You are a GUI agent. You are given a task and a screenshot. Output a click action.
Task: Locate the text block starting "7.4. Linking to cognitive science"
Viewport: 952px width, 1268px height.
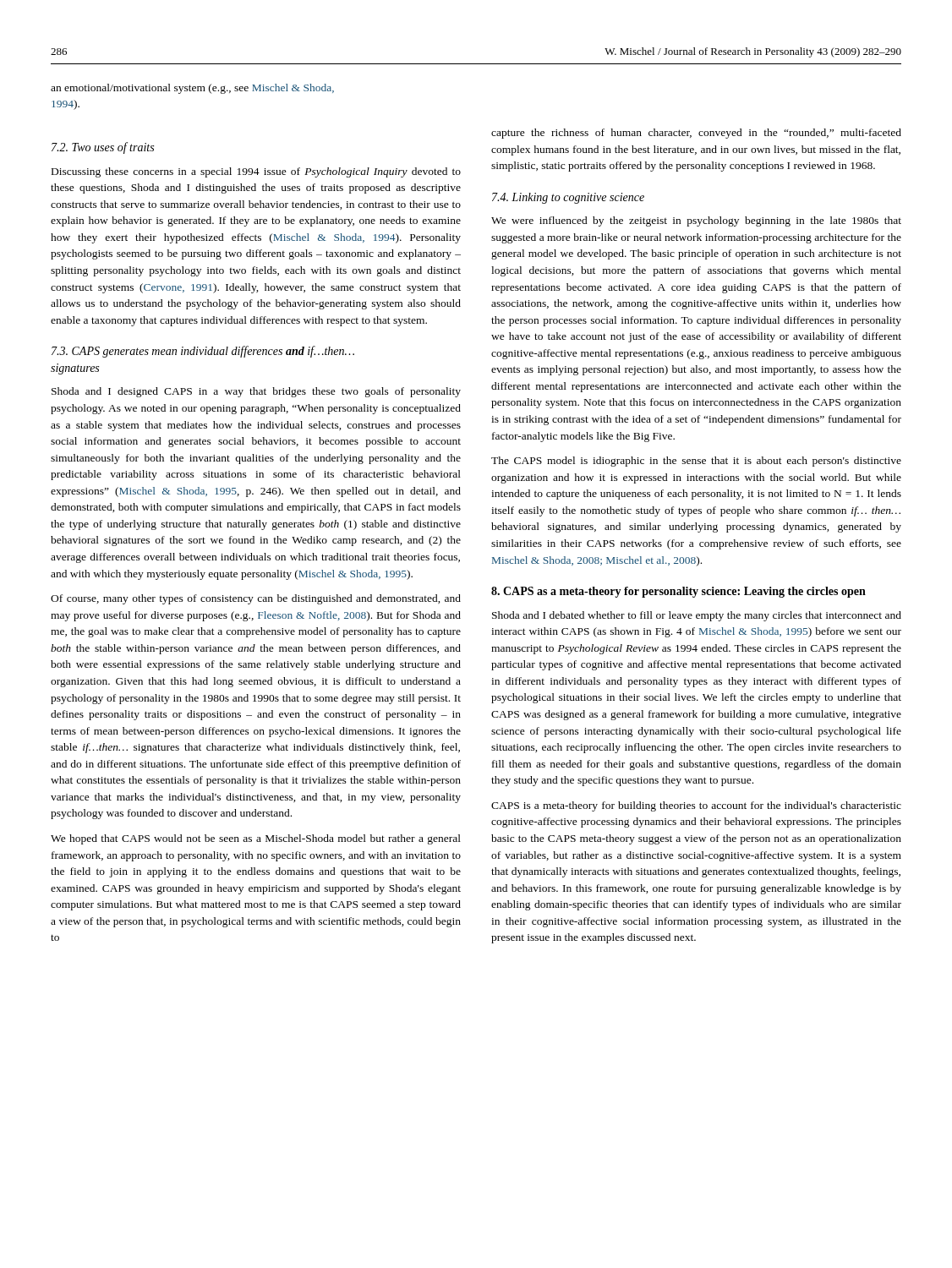[568, 197]
